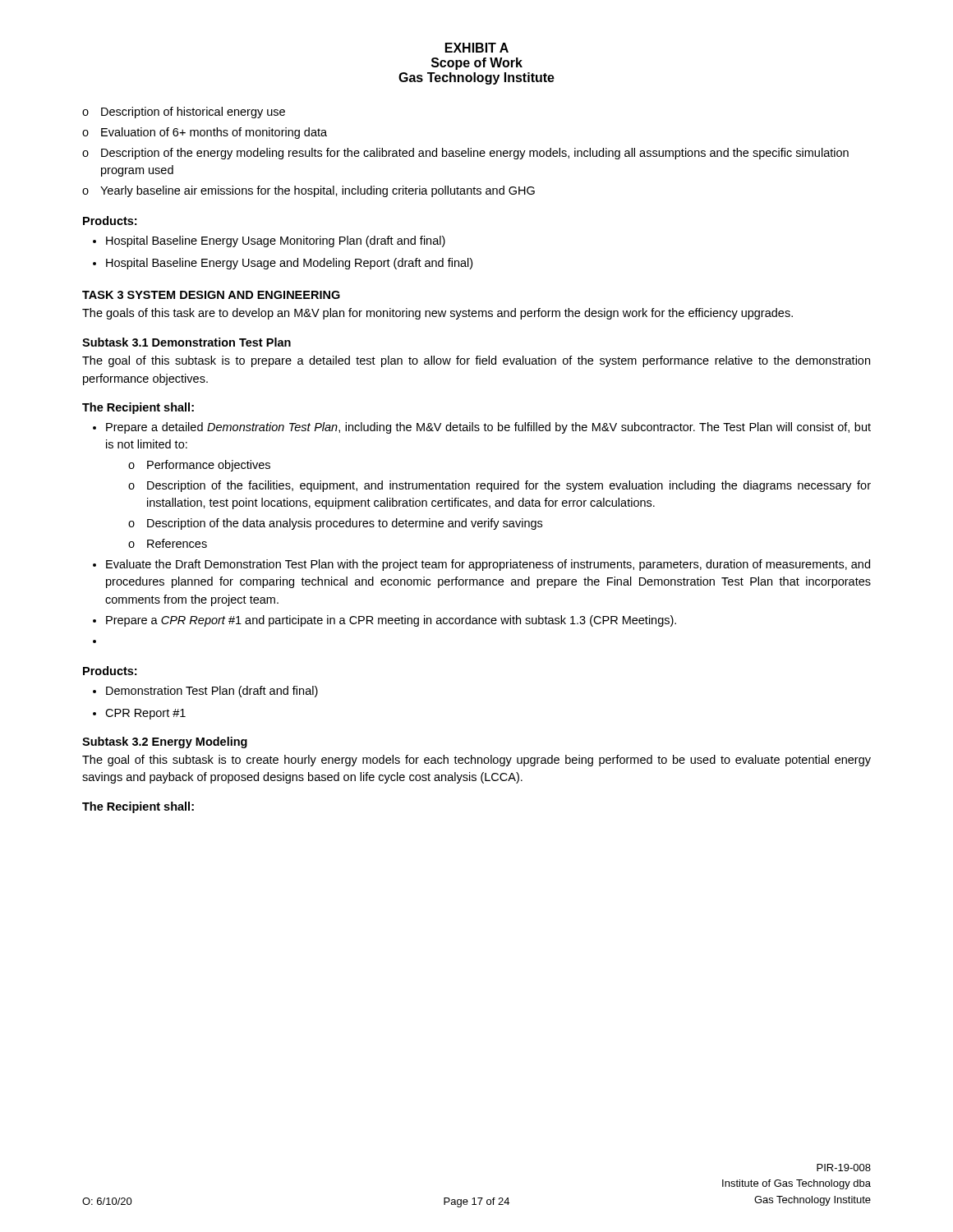Find the list item containing "oDescription of the energy modeling results for"

[x=476, y=162]
